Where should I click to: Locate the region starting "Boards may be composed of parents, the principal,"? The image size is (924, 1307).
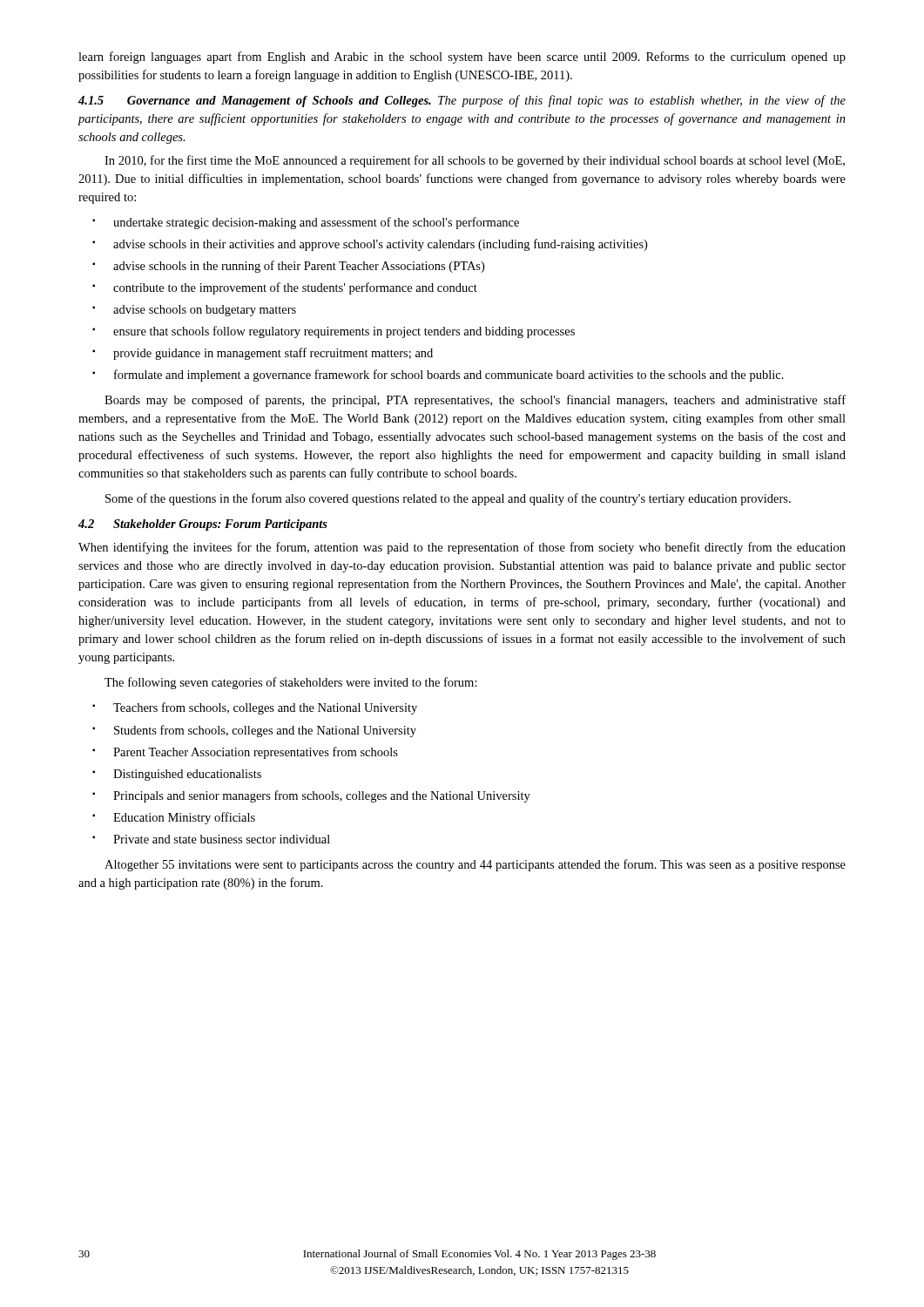point(462,437)
